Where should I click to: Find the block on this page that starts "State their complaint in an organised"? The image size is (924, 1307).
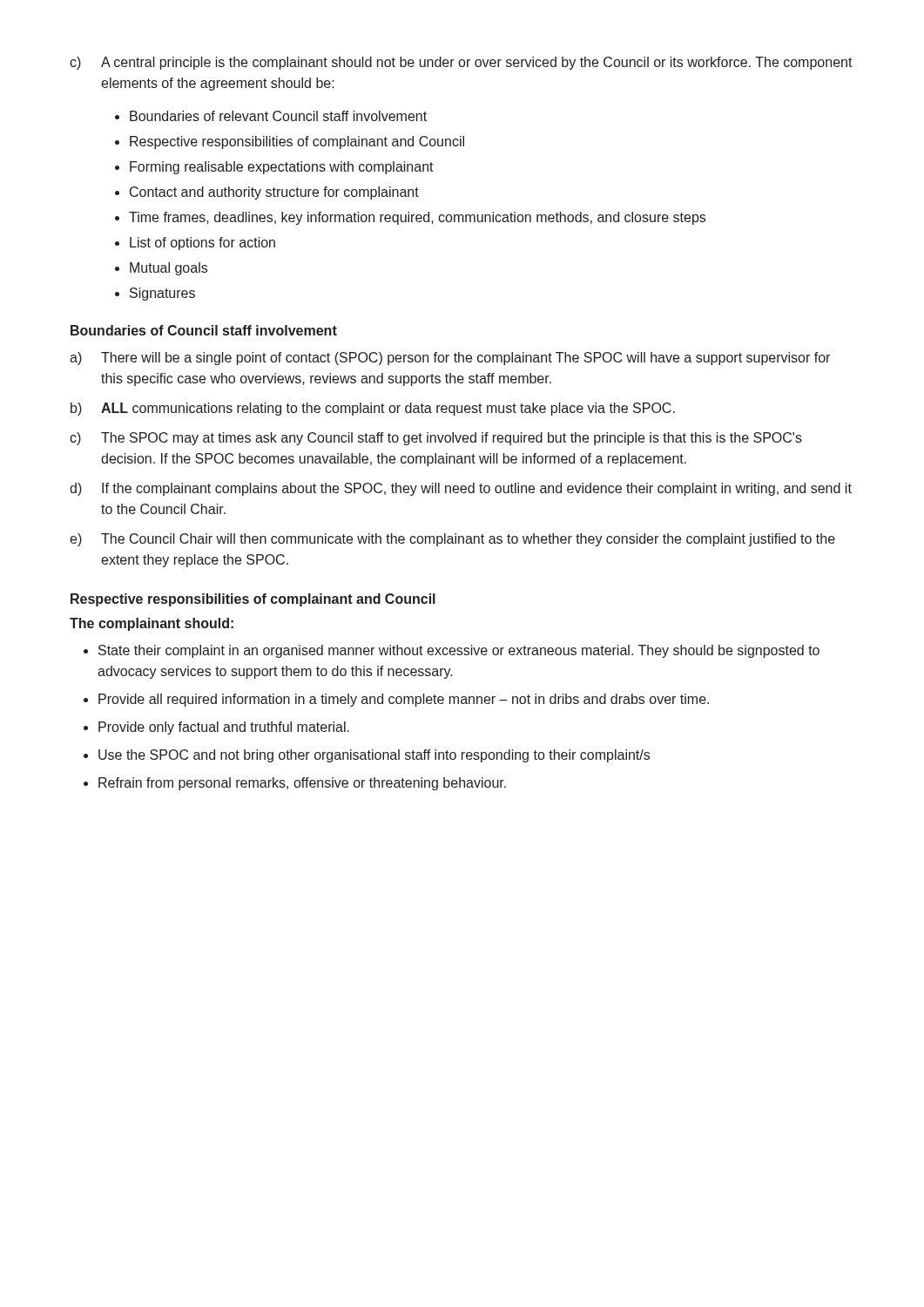[x=476, y=661]
